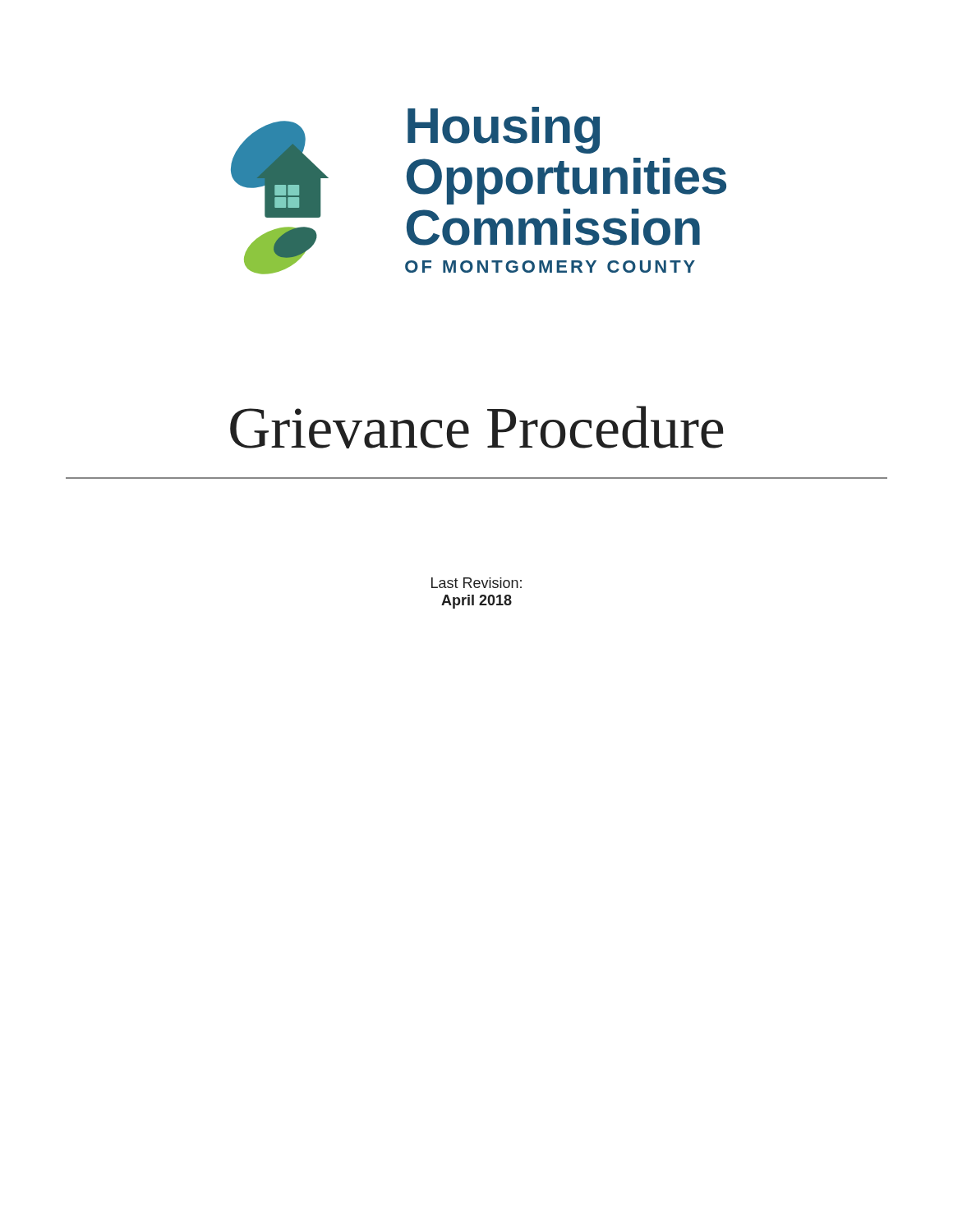Navigate to the region starting "Last Revision: April 2018"
This screenshot has height=1232, width=953.
tap(476, 592)
